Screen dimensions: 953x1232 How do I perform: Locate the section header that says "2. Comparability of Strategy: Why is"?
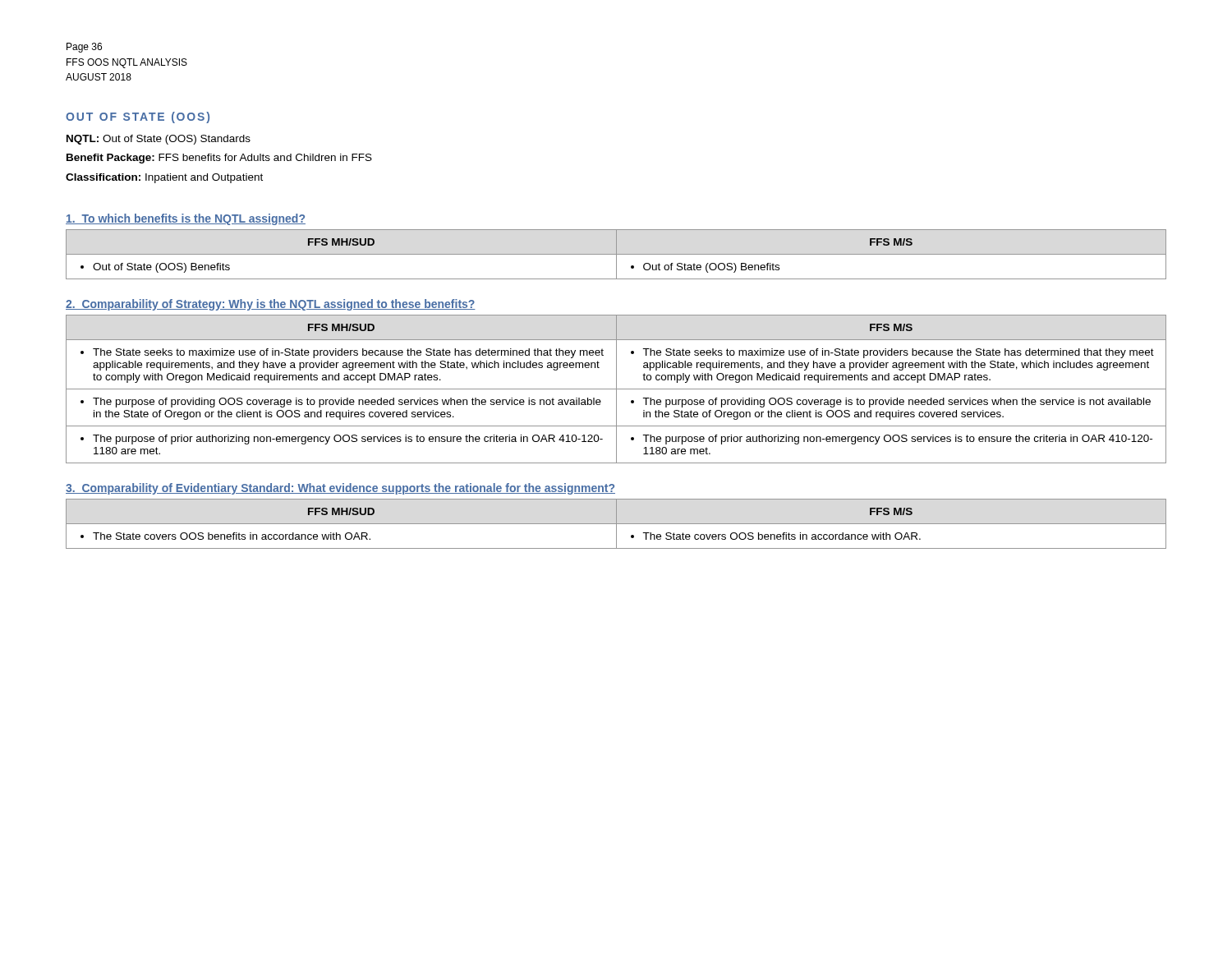pyautogui.click(x=270, y=304)
